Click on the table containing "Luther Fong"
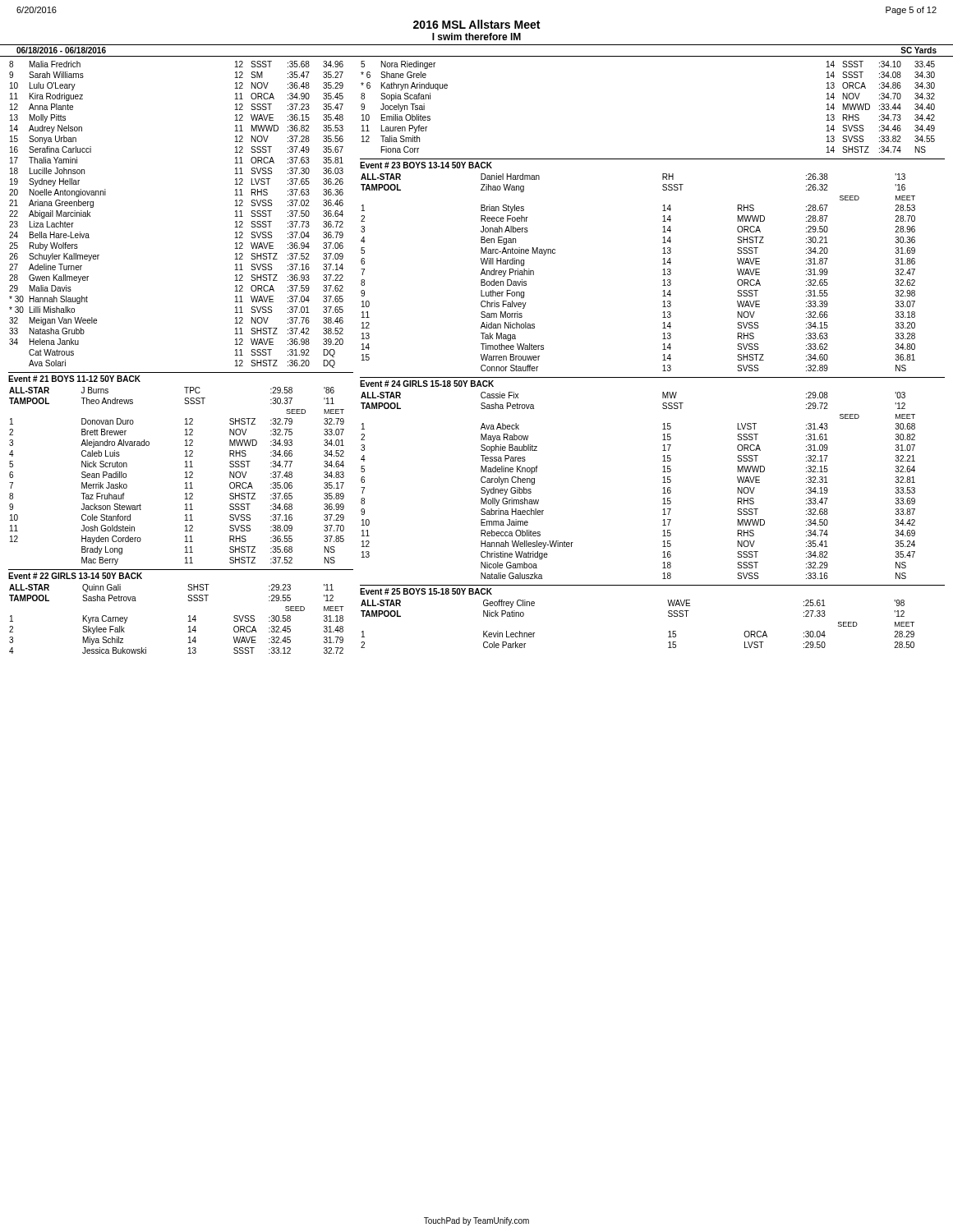 652,273
